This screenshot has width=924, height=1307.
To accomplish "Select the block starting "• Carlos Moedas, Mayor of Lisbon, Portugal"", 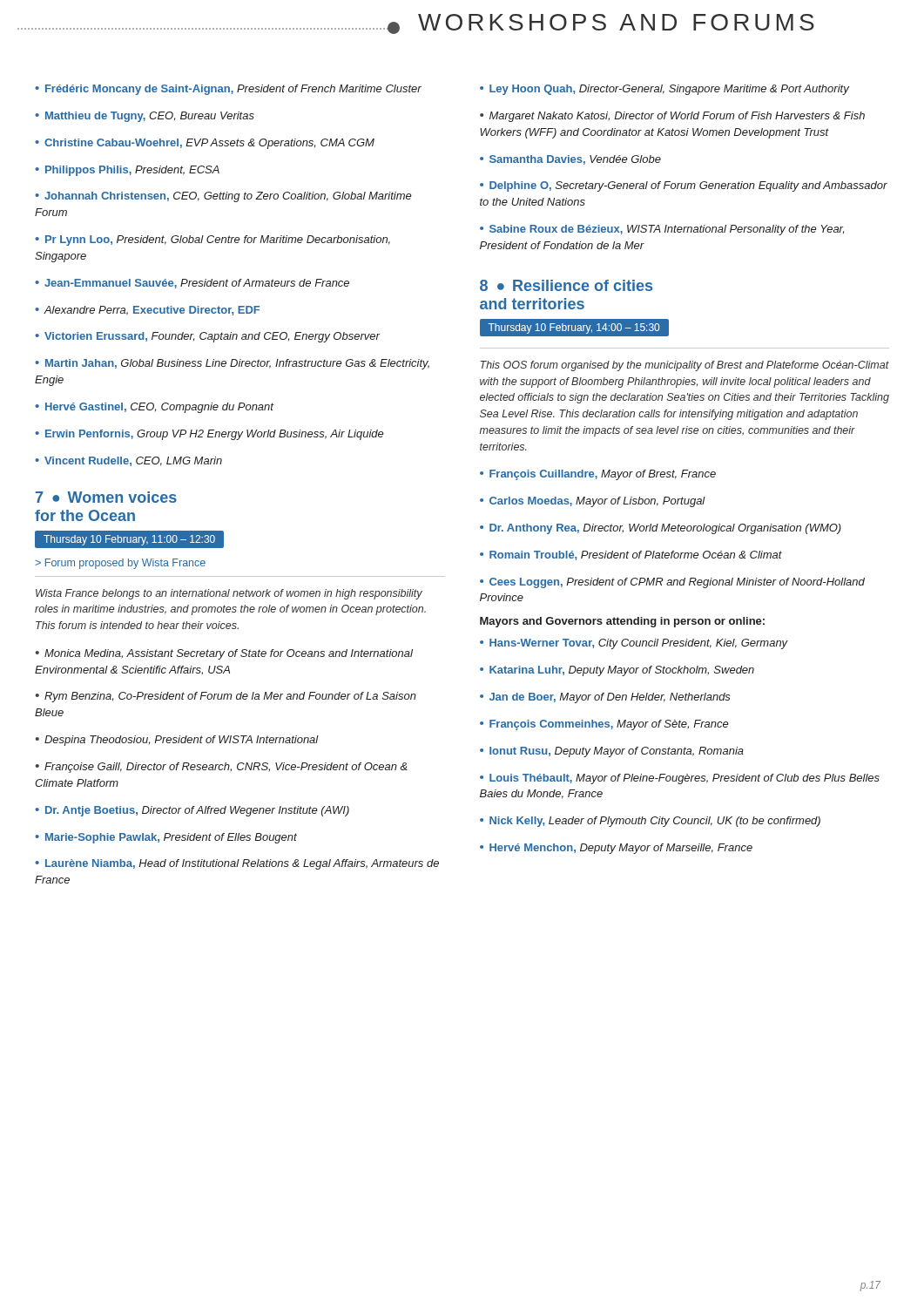I will (592, 500).
